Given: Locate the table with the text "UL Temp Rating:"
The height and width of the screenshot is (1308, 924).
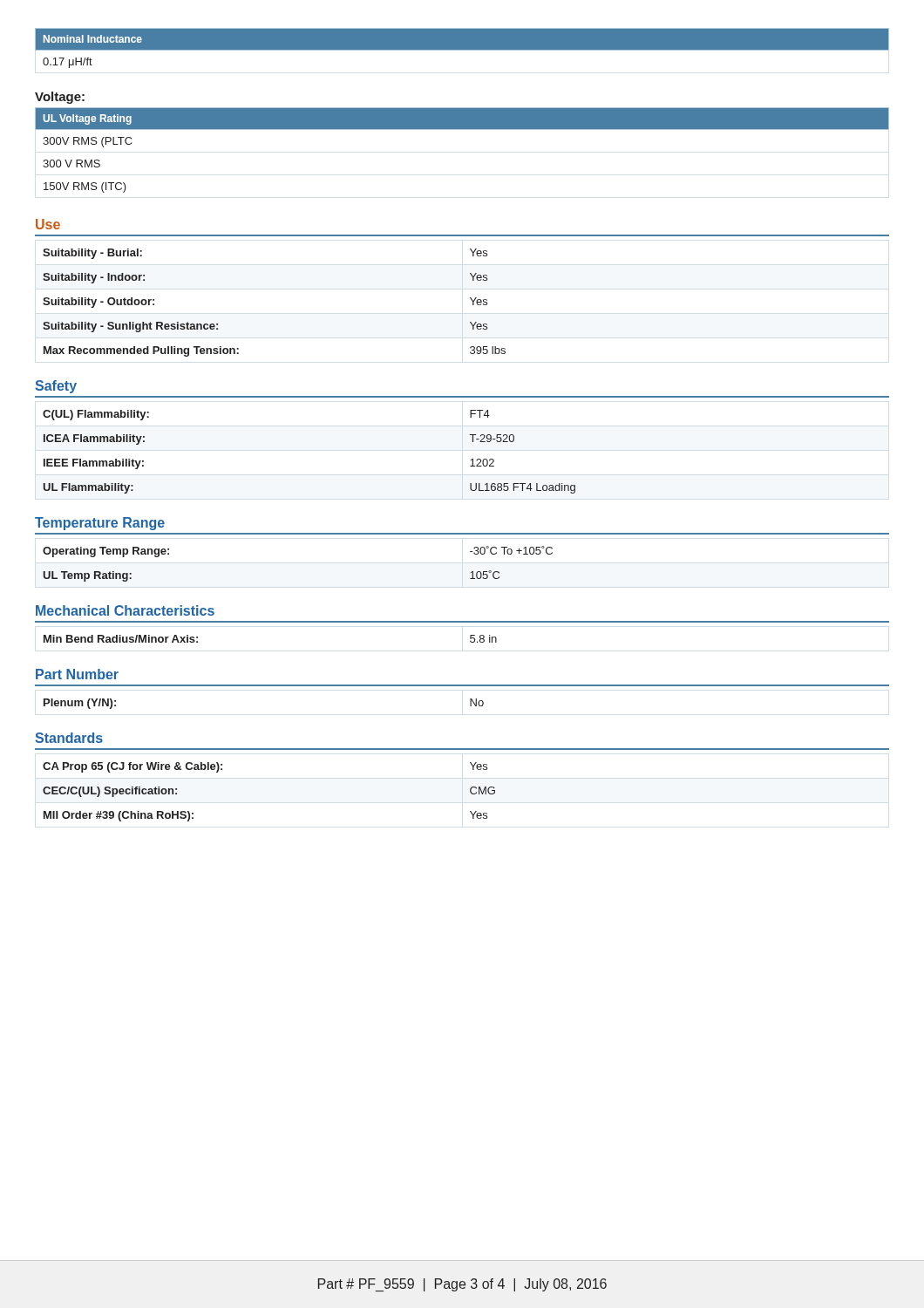Looking at the screenshot, I should click(462, 563).
